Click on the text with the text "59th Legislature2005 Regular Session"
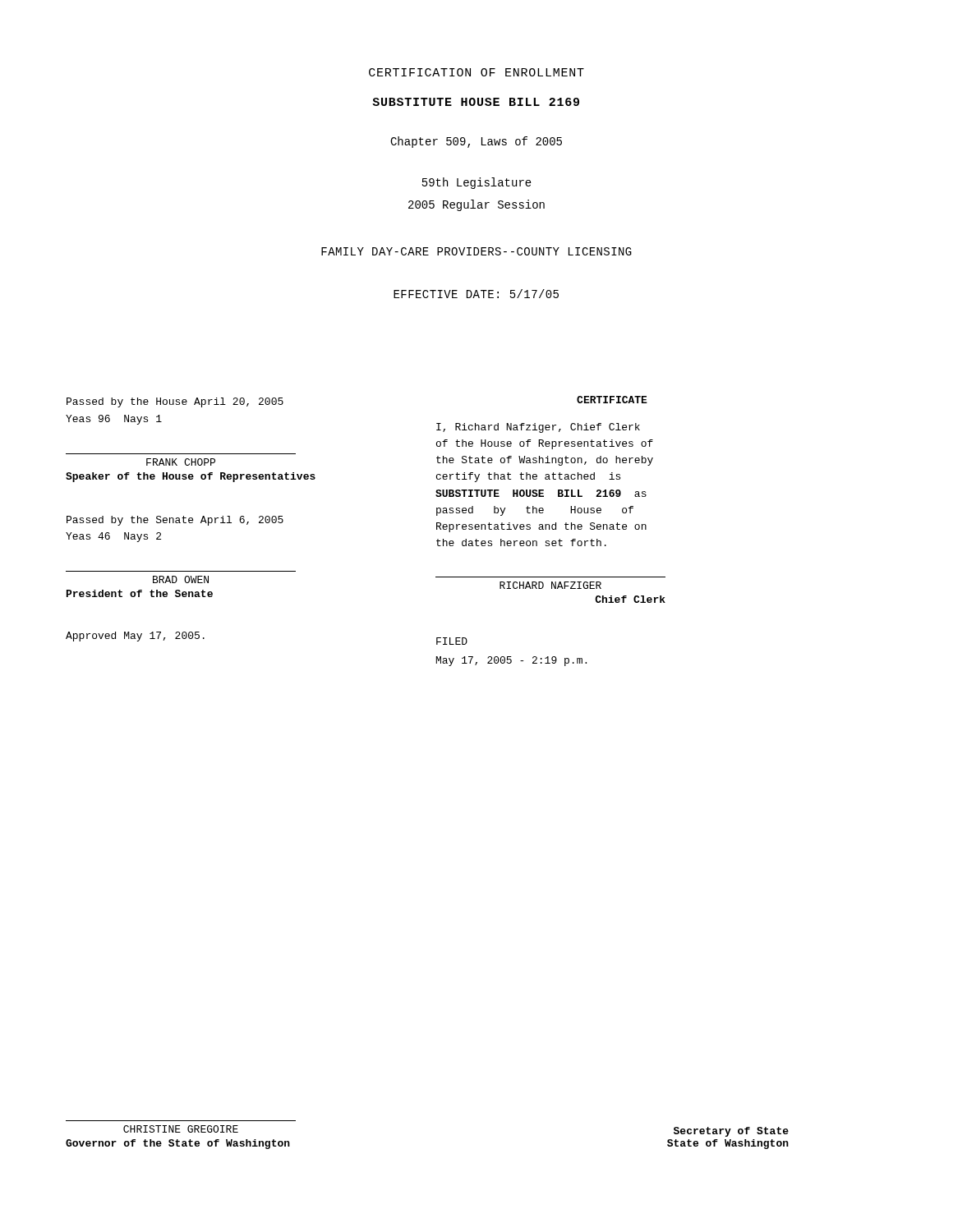Screen dimensions: 1232x953 476,194
